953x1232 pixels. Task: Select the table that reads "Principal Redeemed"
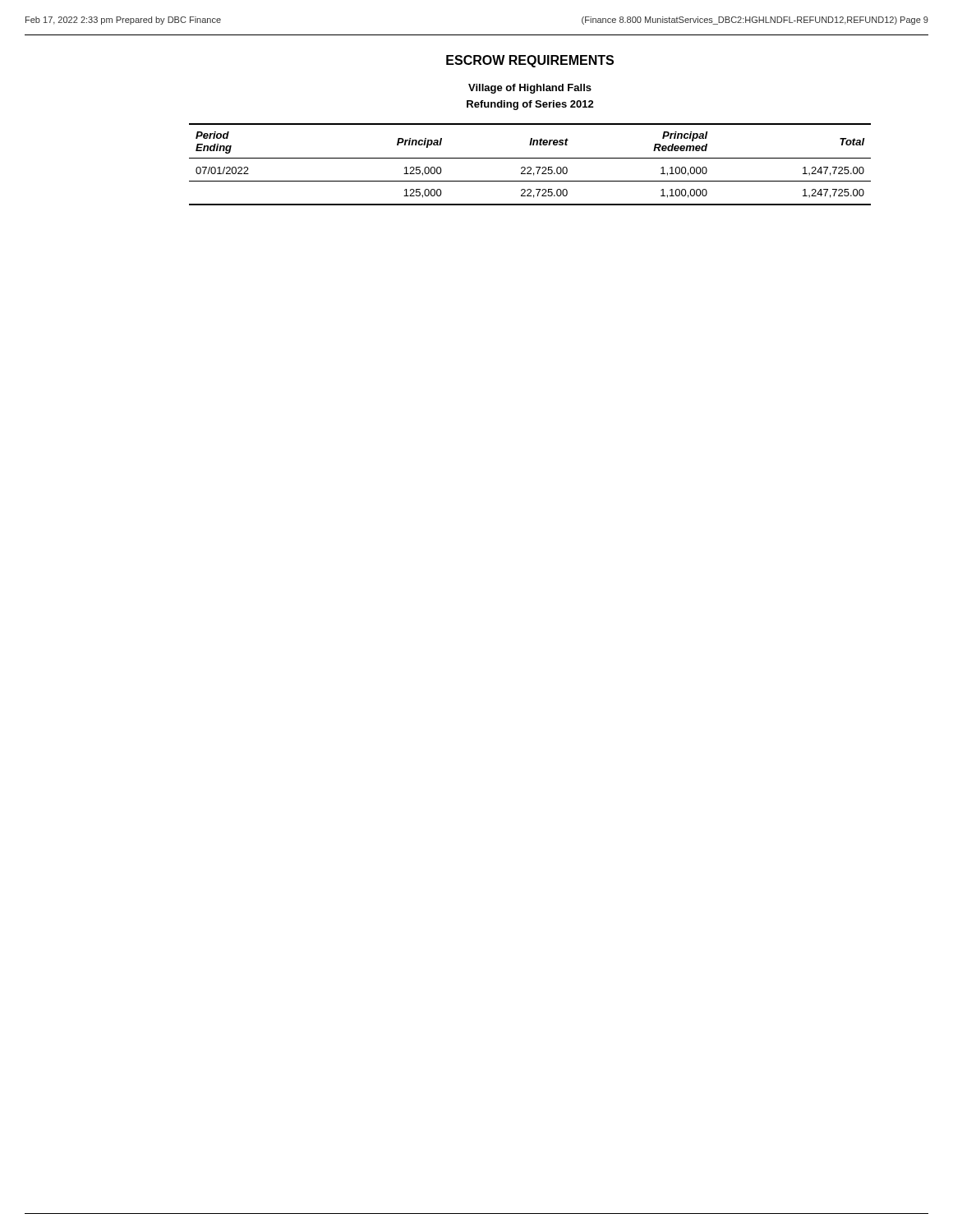pyautogui.click(x=530, y=164)
